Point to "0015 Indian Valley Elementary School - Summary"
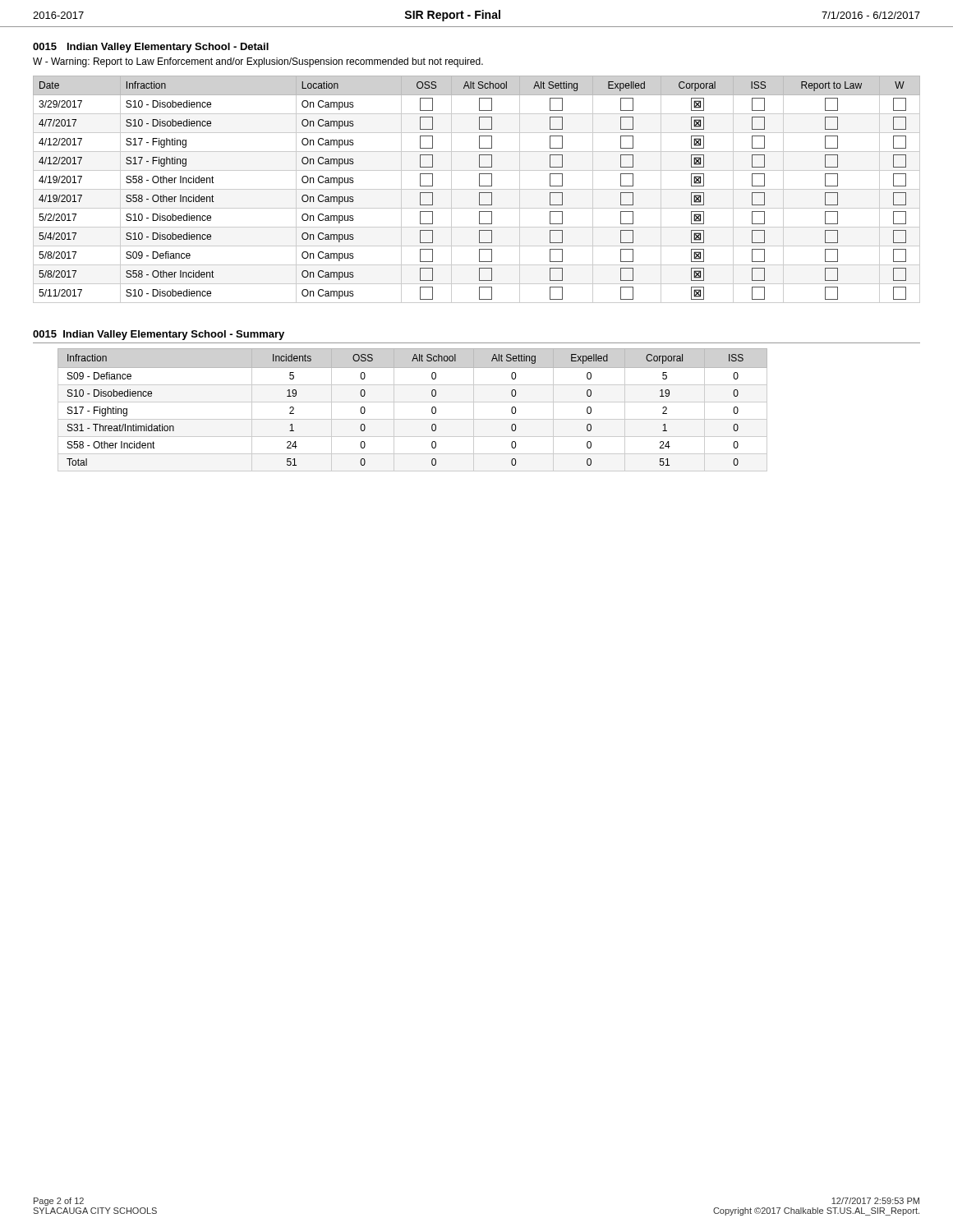This screenshot has width=953, height=1232. 159,334
